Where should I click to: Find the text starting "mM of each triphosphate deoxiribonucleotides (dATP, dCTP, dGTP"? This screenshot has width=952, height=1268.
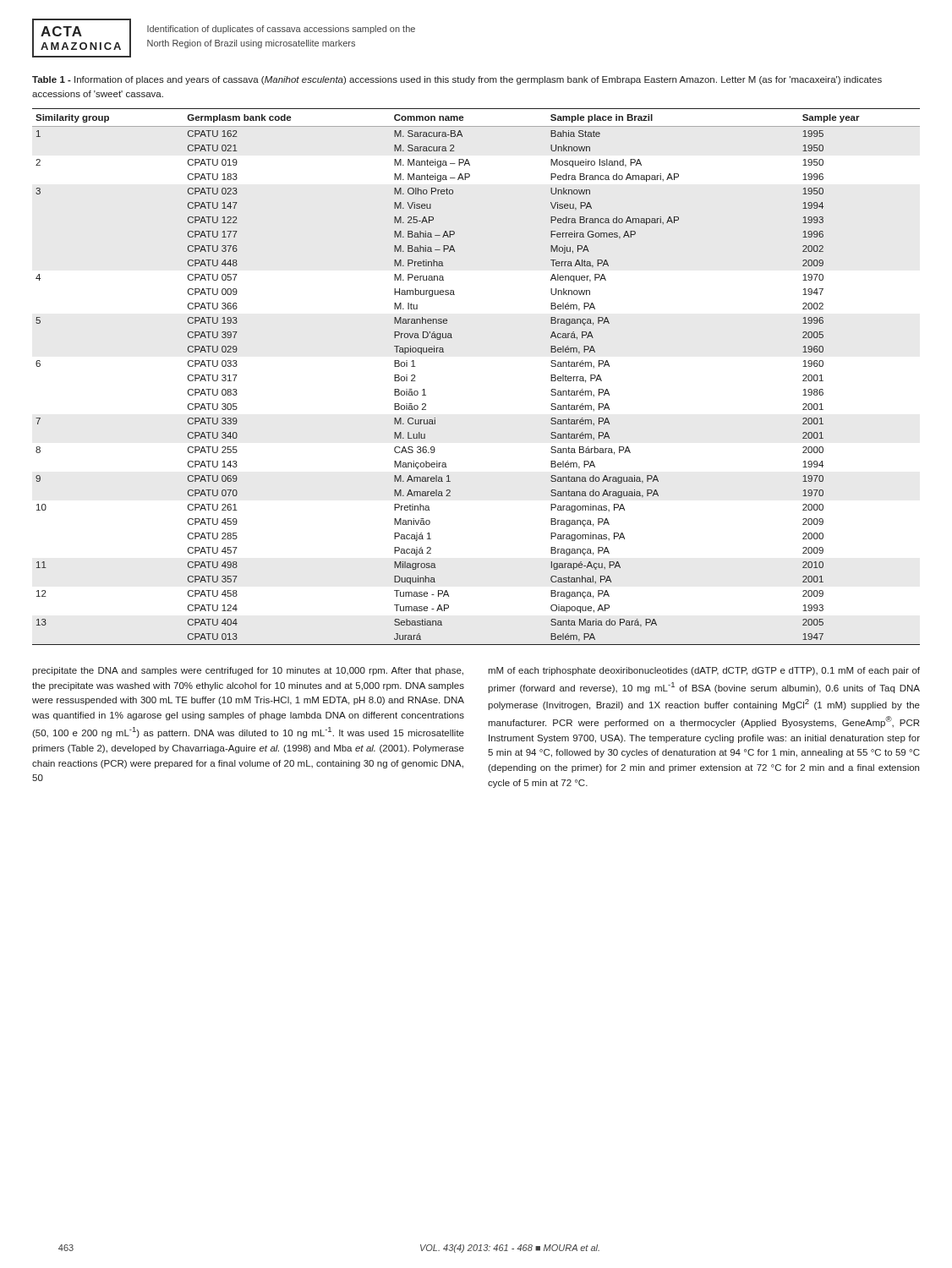coord(704,727)
